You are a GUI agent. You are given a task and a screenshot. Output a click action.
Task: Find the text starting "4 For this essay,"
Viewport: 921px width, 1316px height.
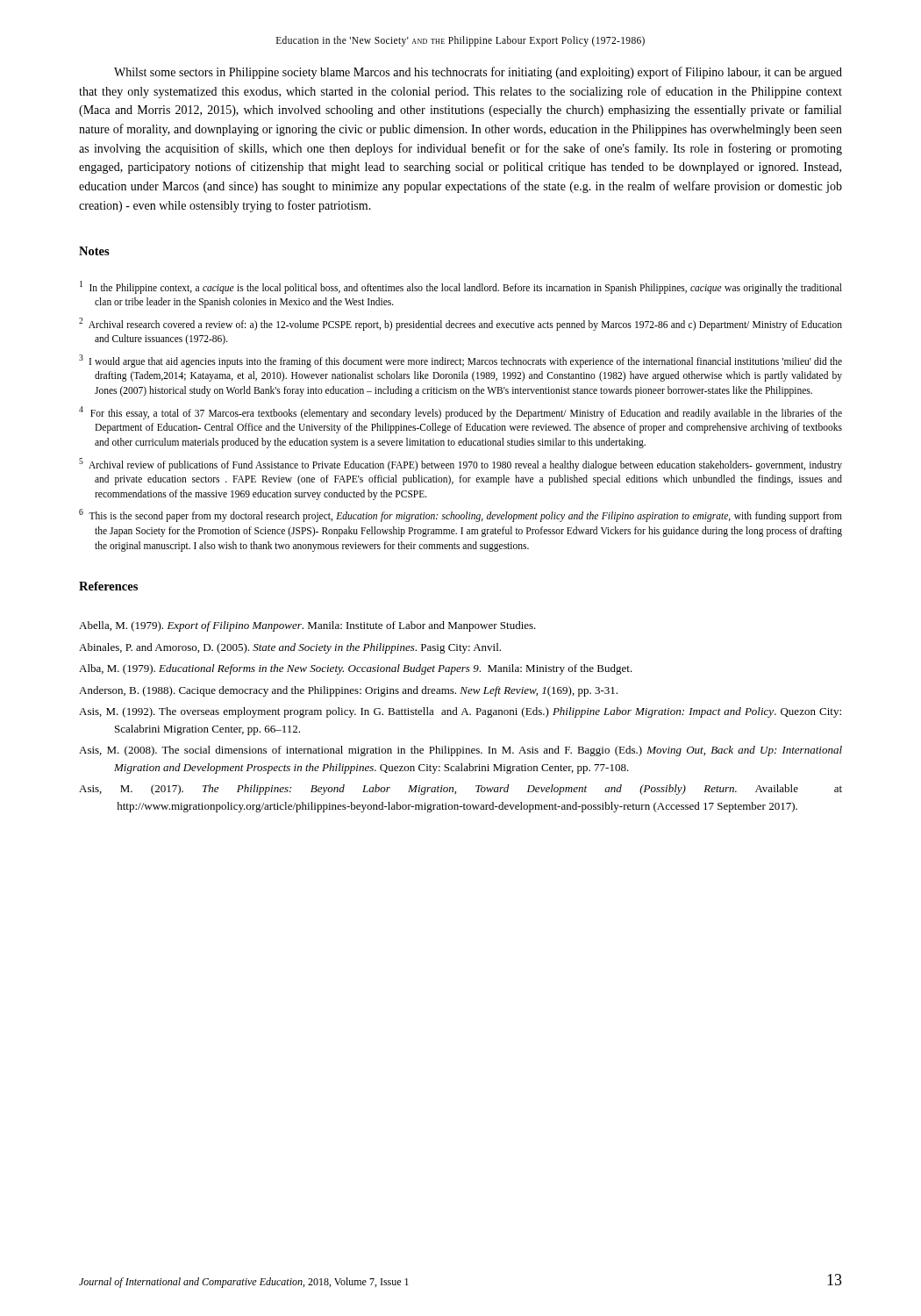[x=460, y=426]
